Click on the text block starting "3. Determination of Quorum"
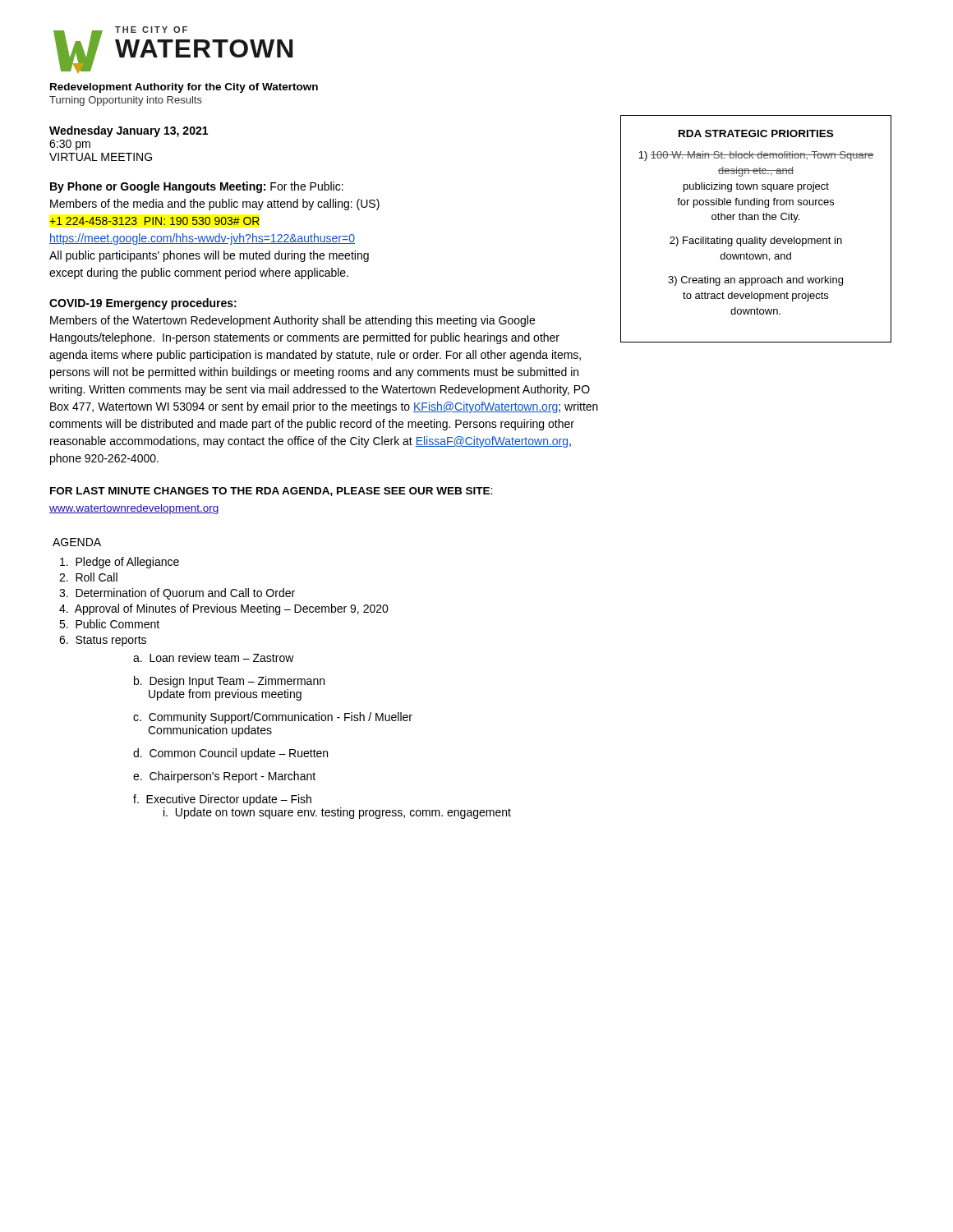Screen dimensions: 1232x953 (177, 593)
